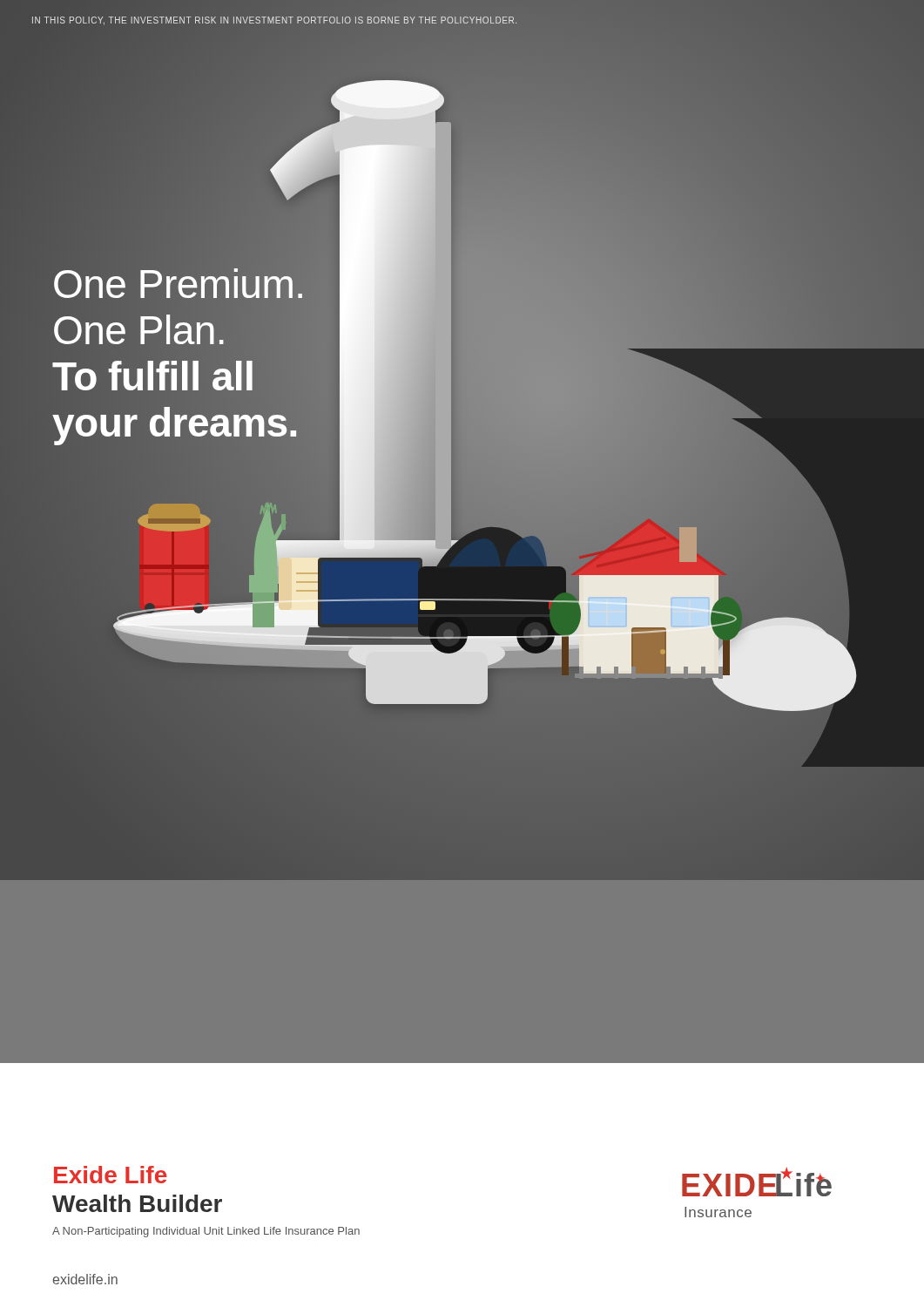Find the passage starting "Exide Life Wealth Builder A"

pyautogui.click(x=206, y=1199)
